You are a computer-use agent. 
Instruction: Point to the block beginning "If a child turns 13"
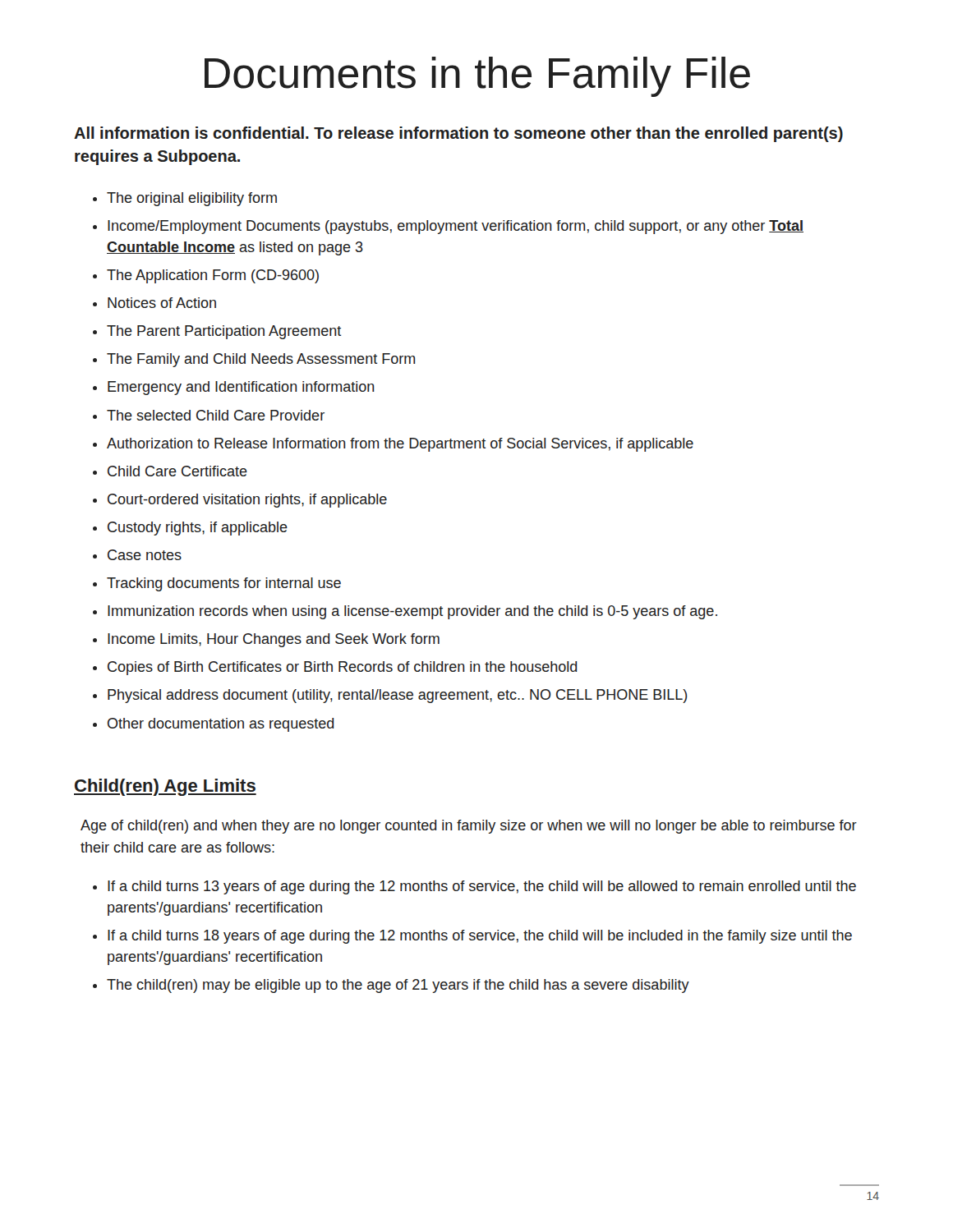[482, 897]
